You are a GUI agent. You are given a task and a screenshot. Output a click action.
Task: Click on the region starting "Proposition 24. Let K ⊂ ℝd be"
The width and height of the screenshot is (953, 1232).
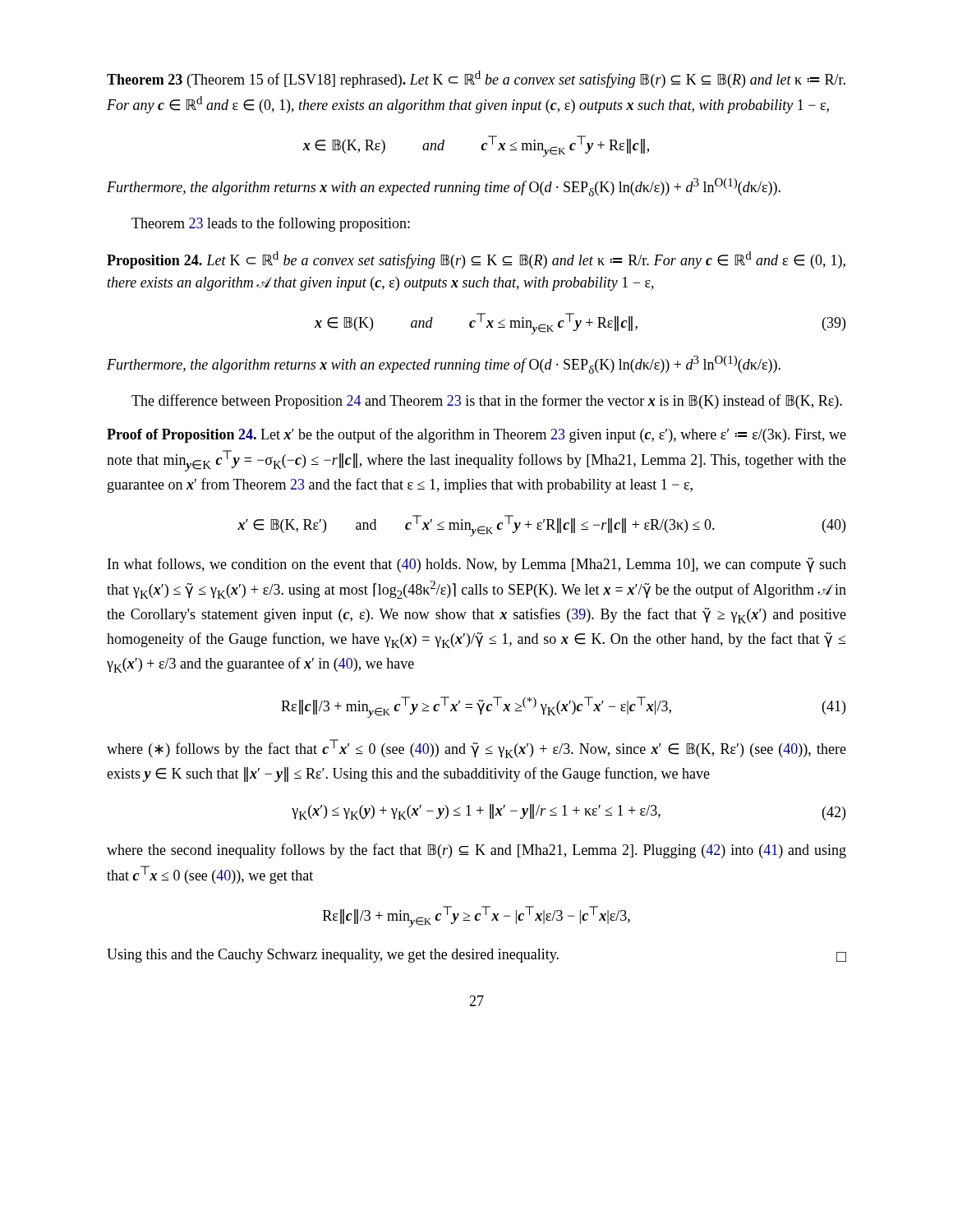(x=476, y=270)
